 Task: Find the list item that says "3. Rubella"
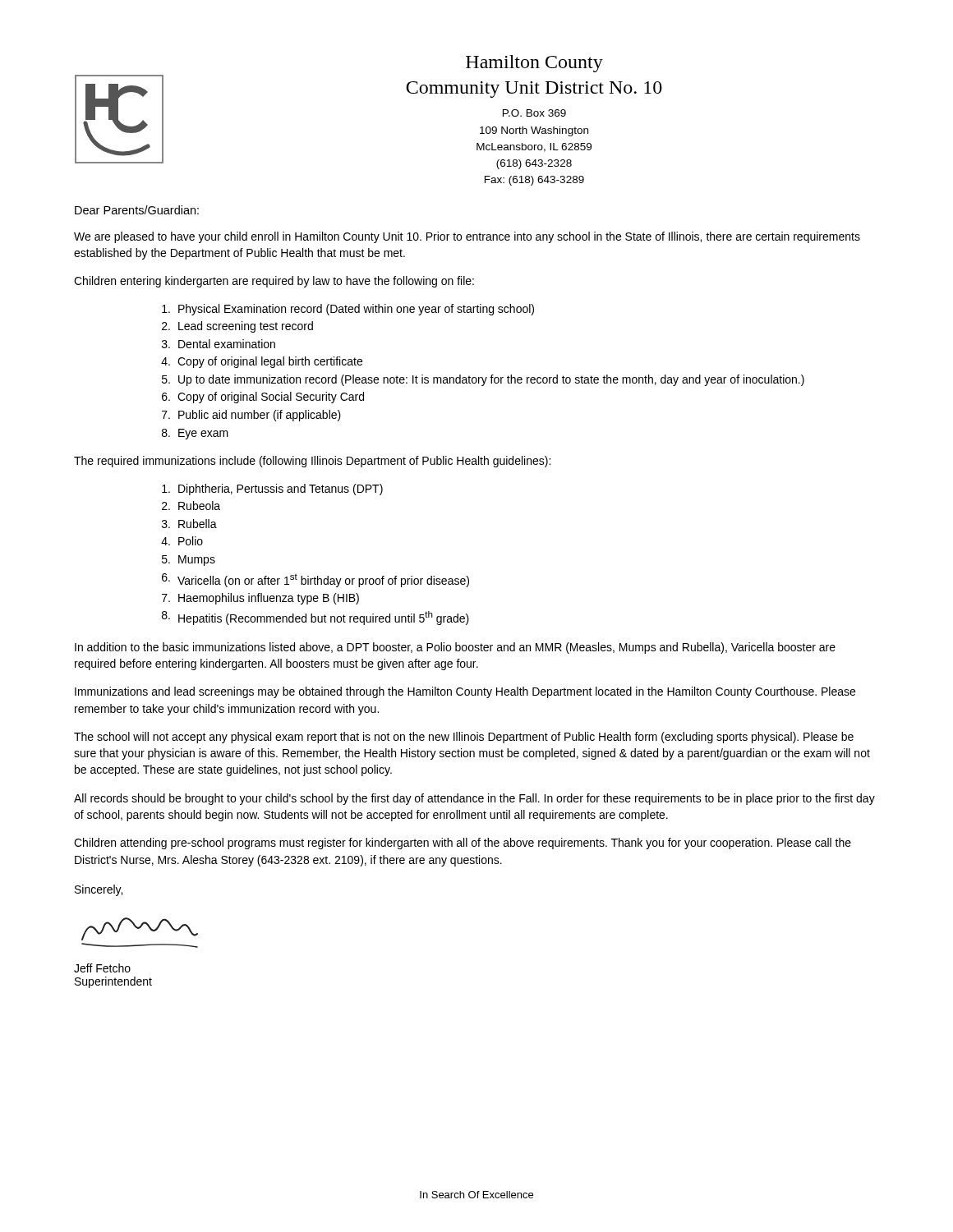tap(189, 524)
